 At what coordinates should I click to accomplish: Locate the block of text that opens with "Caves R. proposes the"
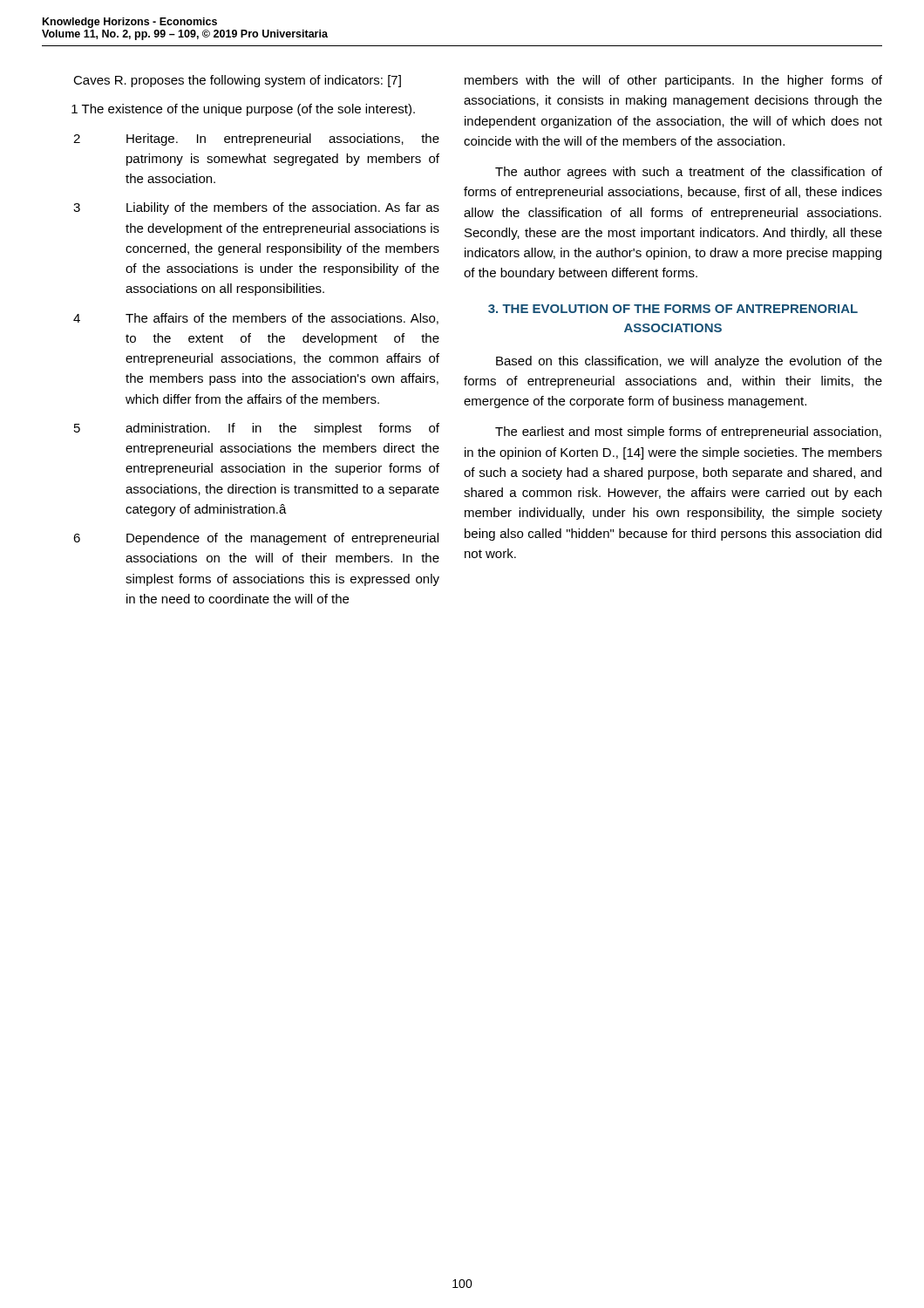(237, 80)
